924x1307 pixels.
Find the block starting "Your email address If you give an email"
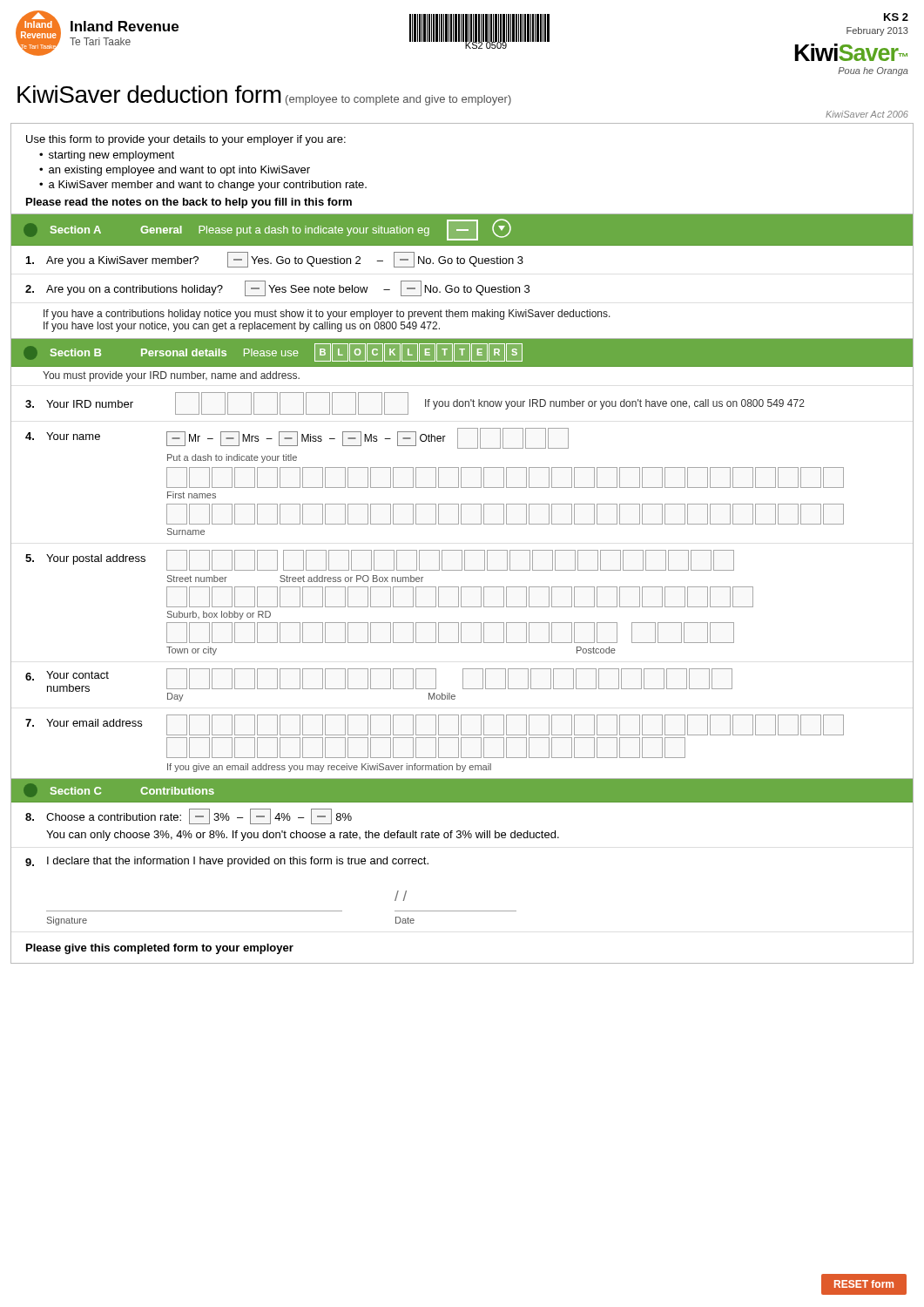(x=462, y=743)
